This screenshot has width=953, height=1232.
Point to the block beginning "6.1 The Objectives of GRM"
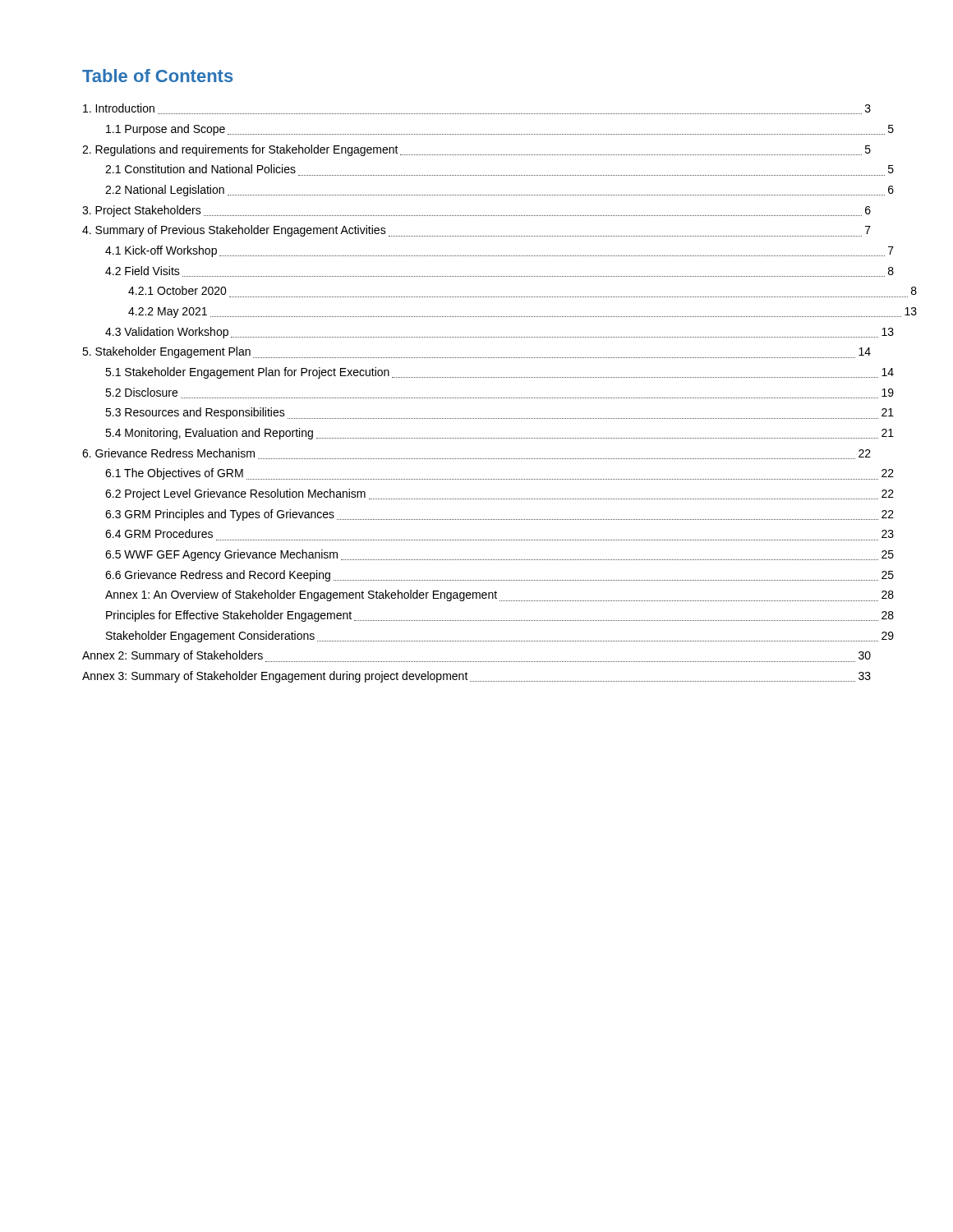pyautogui.click(x=499, y=473)
